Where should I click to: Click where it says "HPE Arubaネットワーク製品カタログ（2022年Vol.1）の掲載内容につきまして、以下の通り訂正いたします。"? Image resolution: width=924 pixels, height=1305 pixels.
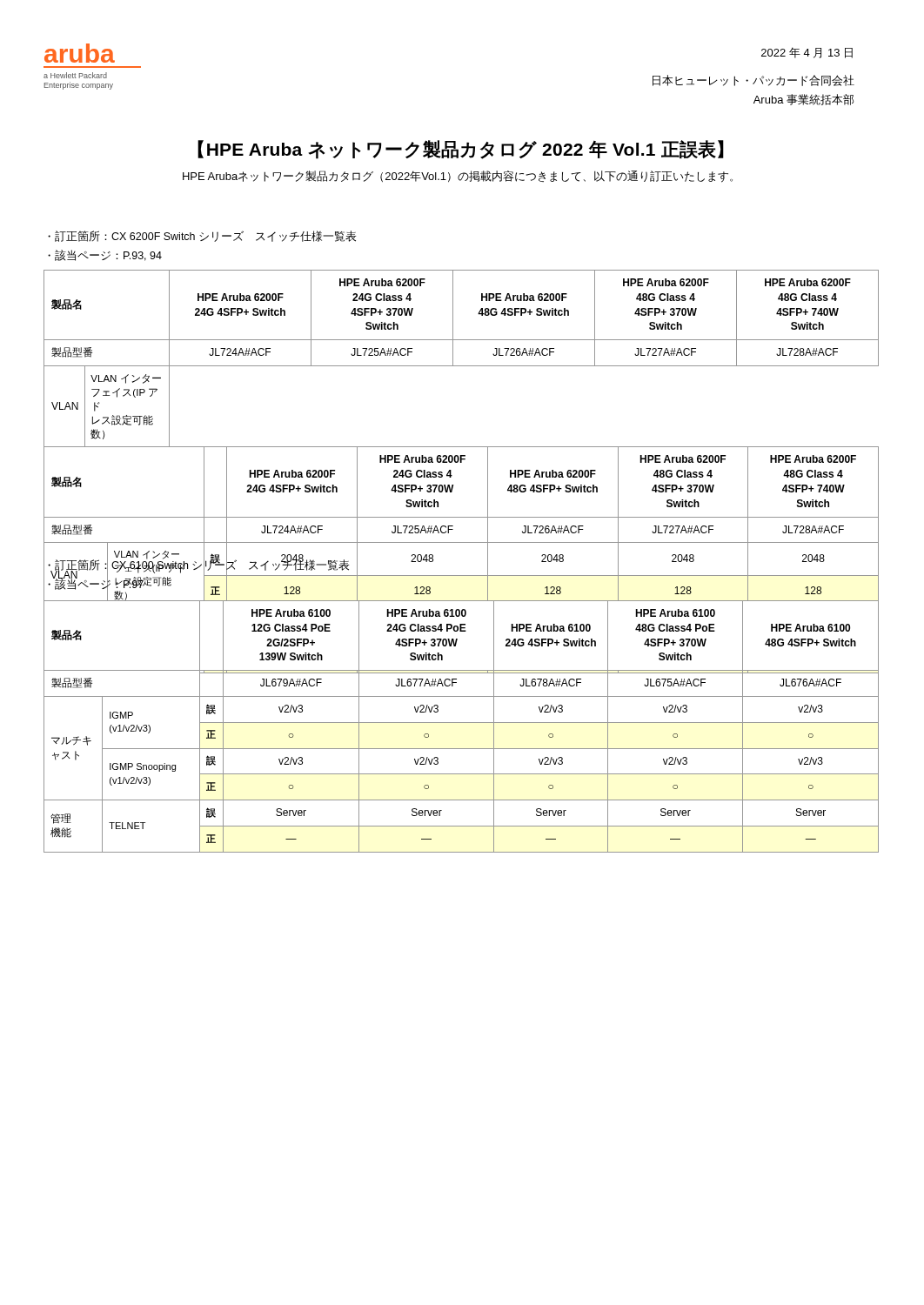pyautogui.click(x=461, y=176)
